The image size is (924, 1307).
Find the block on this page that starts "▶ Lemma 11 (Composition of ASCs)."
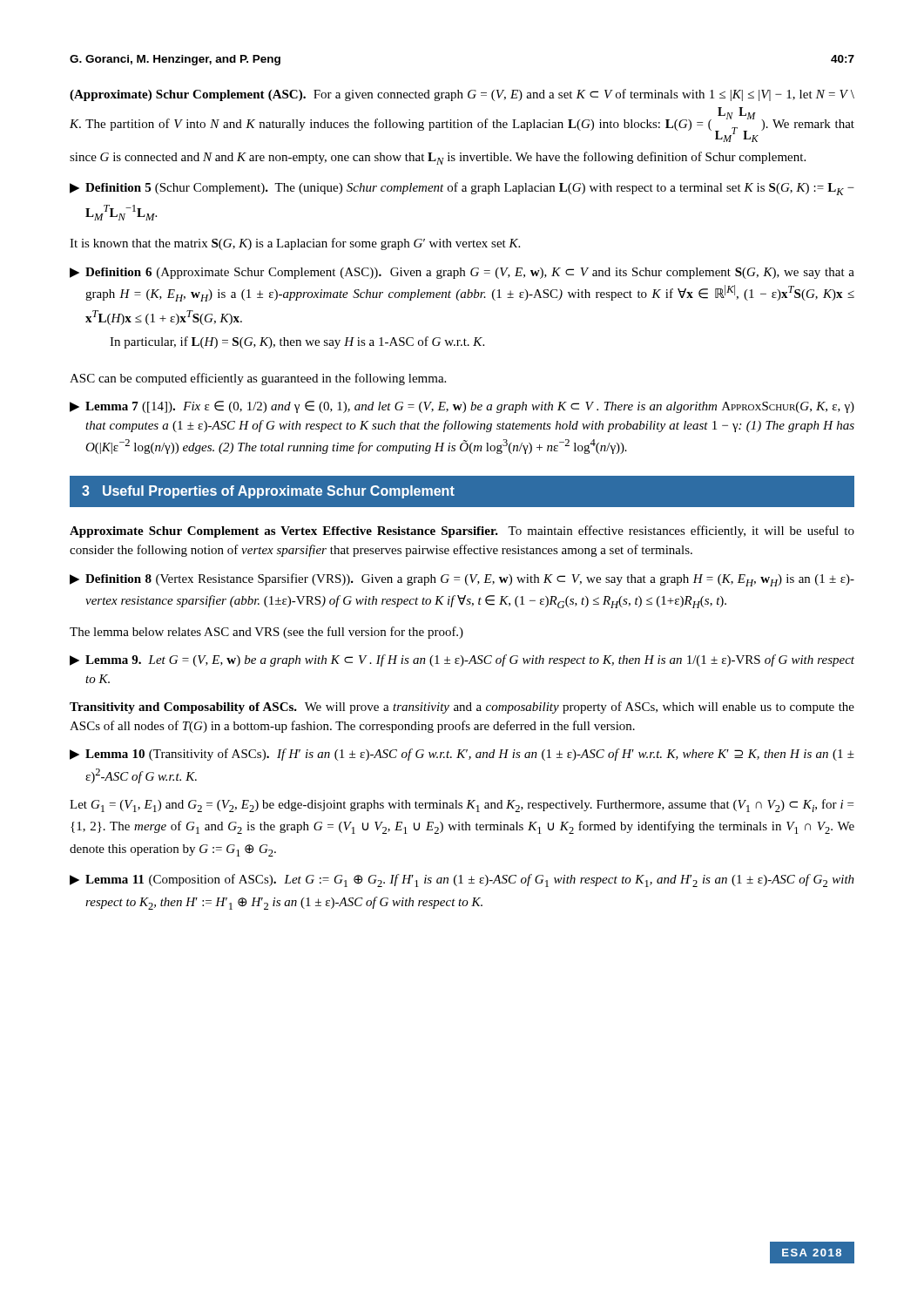pos(462,892)
